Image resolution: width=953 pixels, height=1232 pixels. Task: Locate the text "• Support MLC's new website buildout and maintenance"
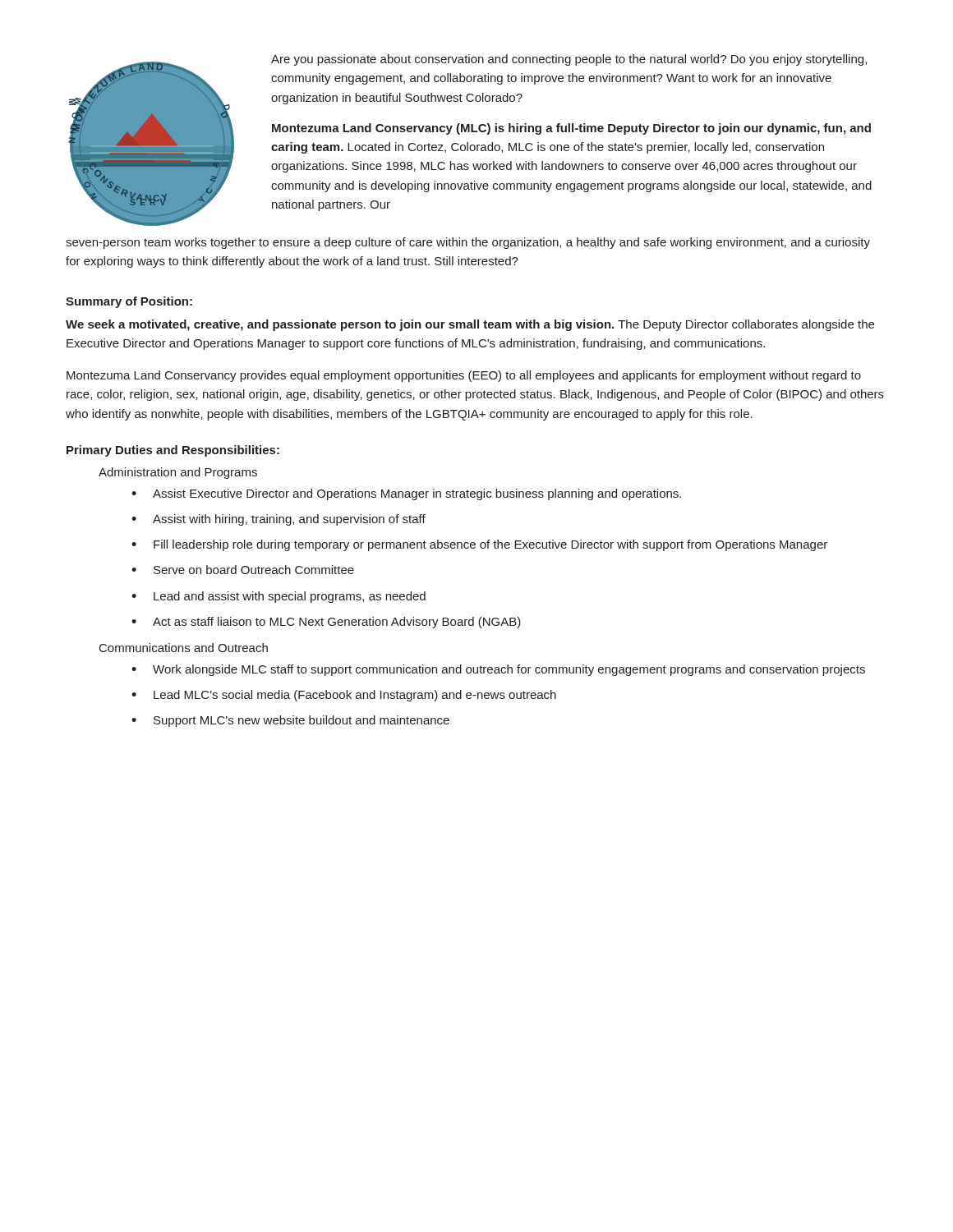(290, 721)
